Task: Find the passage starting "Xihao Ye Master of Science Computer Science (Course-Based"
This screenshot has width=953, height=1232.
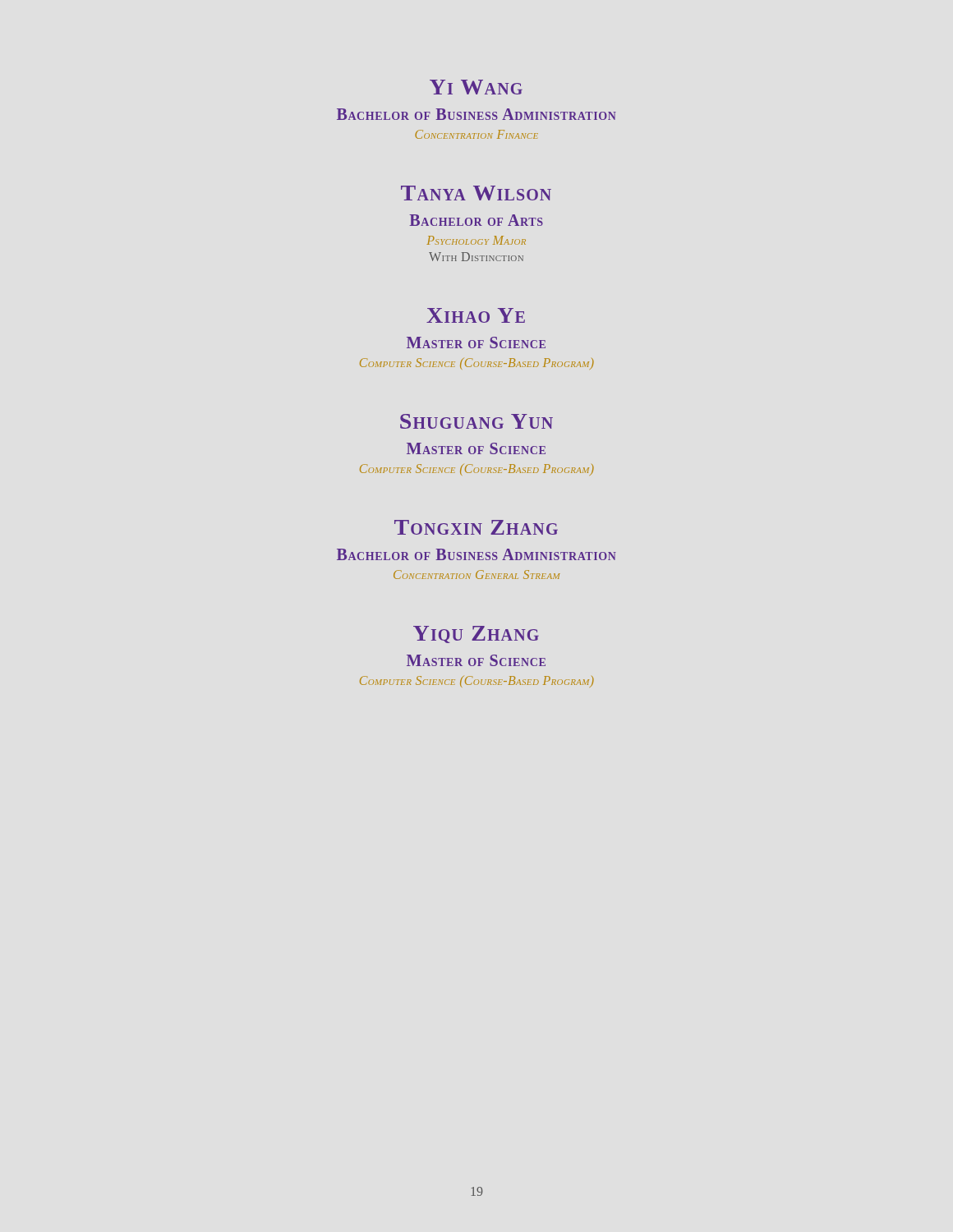Action: pos(476,336)
